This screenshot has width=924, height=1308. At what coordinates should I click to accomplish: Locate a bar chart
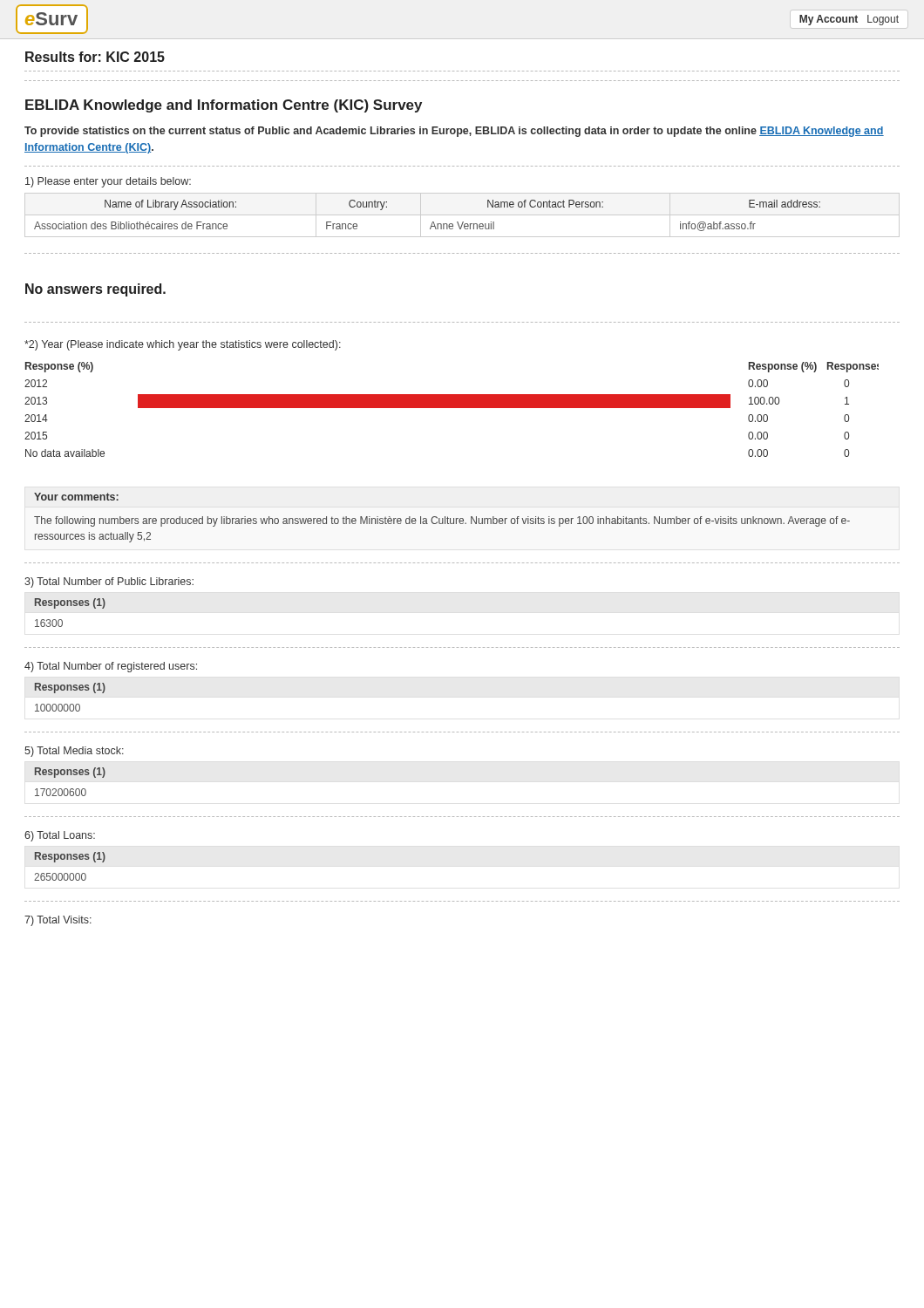(x=462, y=418)
